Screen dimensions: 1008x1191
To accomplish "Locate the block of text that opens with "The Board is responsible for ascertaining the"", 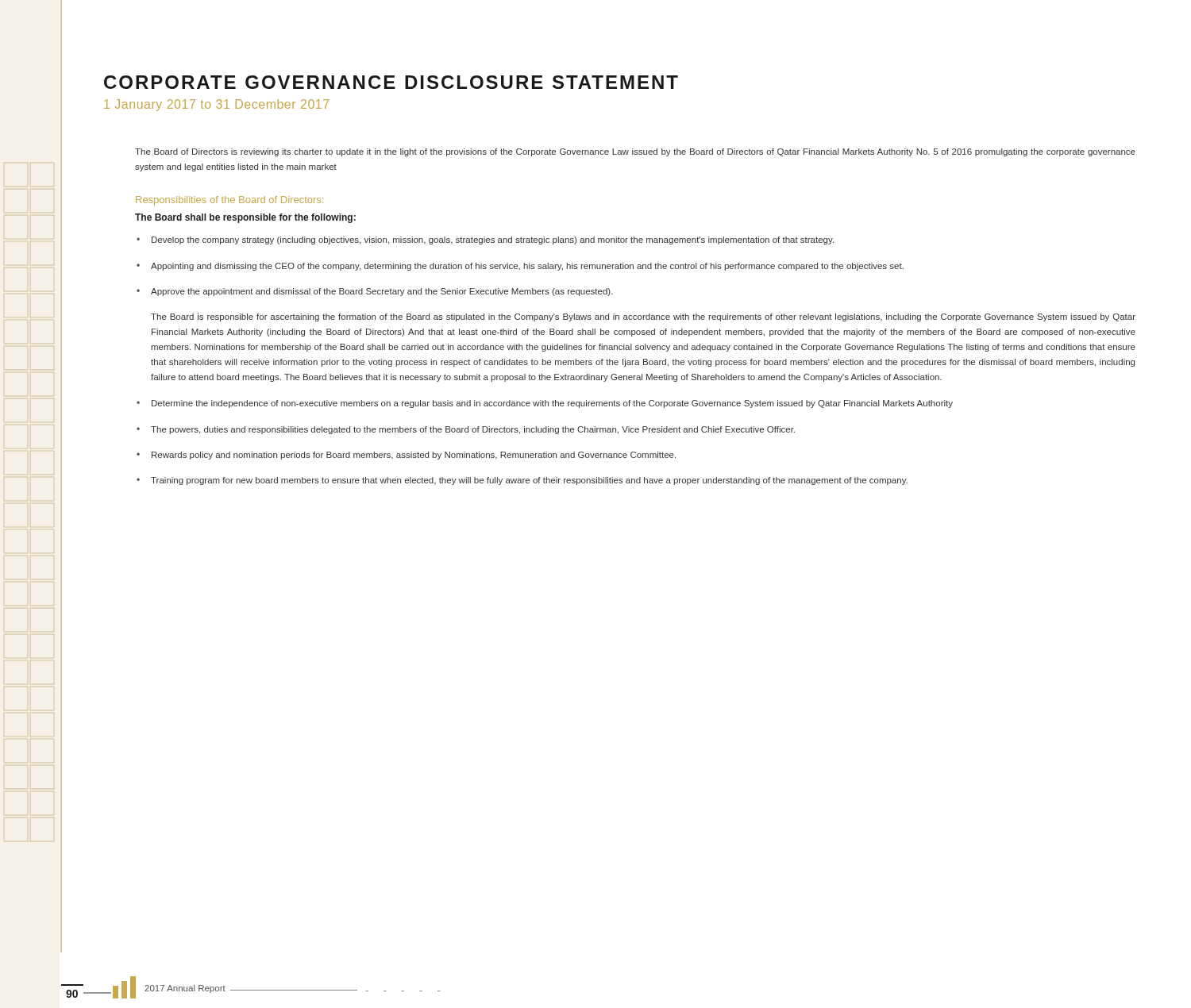I will tap(643, 348).
